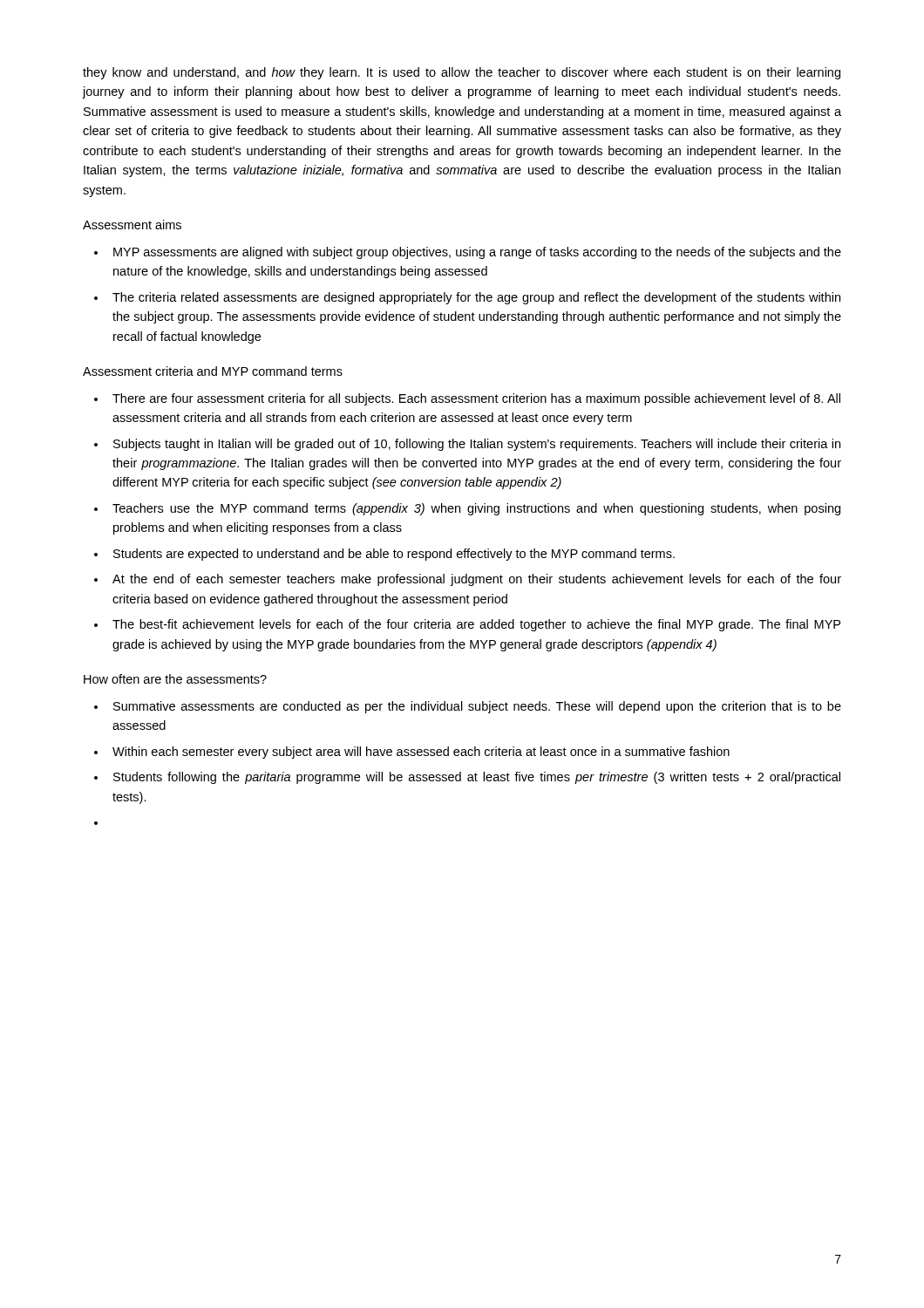The height and width of the screenshot is (1308, 924).
Task: Point to the region starting "Students are expected"
Action: click(x=394, y=554)
